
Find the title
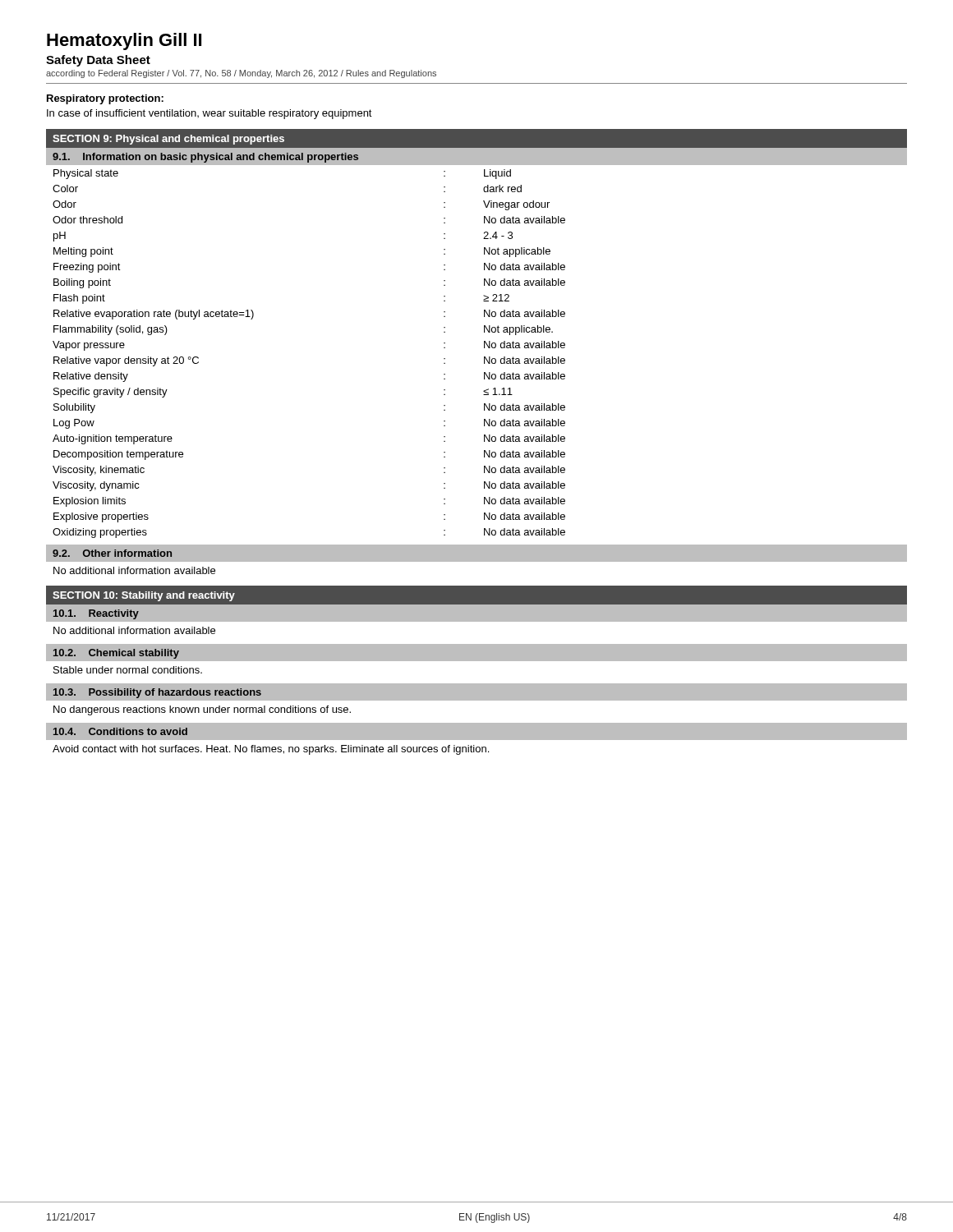[124, 40]
